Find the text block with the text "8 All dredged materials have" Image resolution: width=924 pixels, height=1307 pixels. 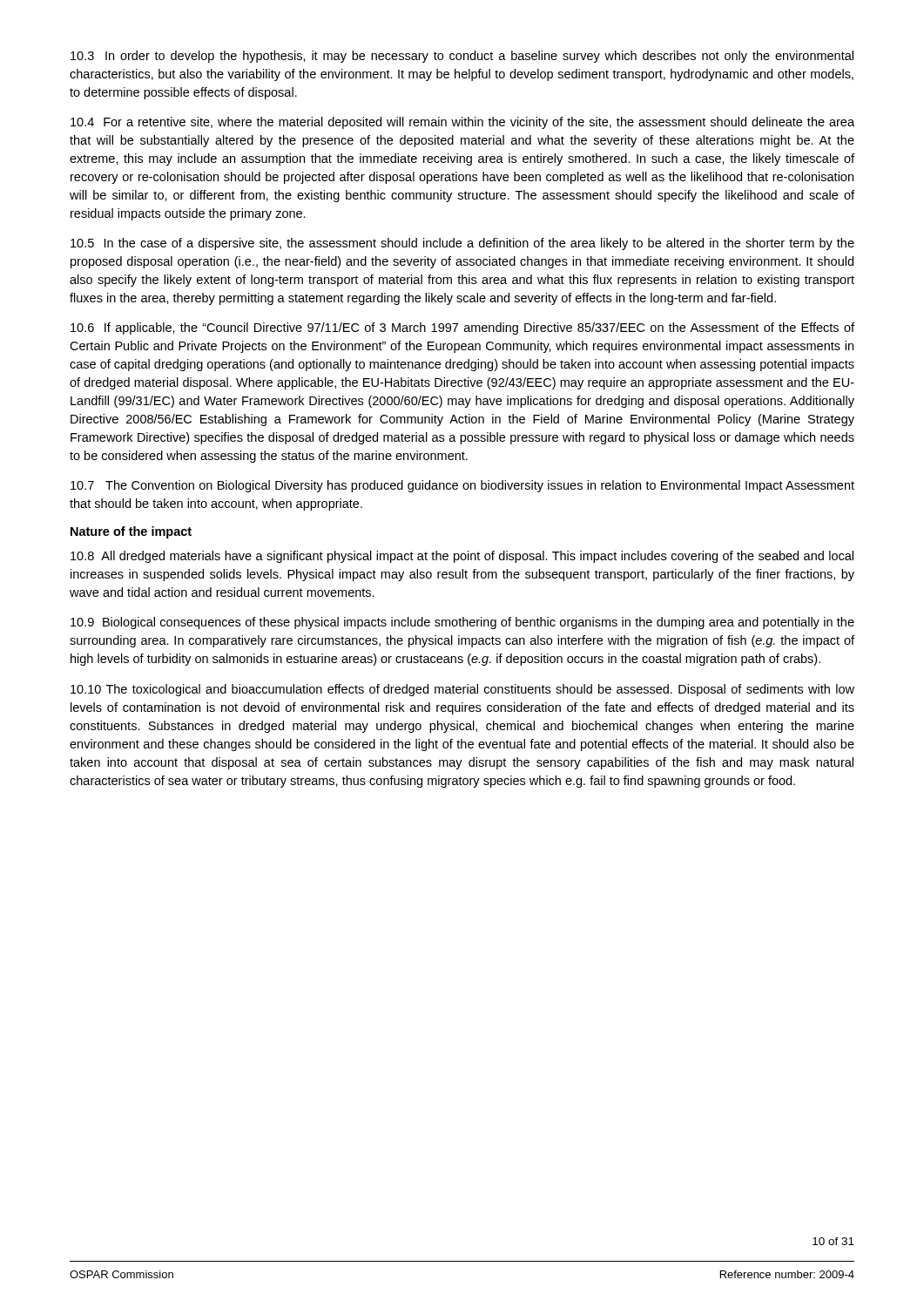coord(462,574)
